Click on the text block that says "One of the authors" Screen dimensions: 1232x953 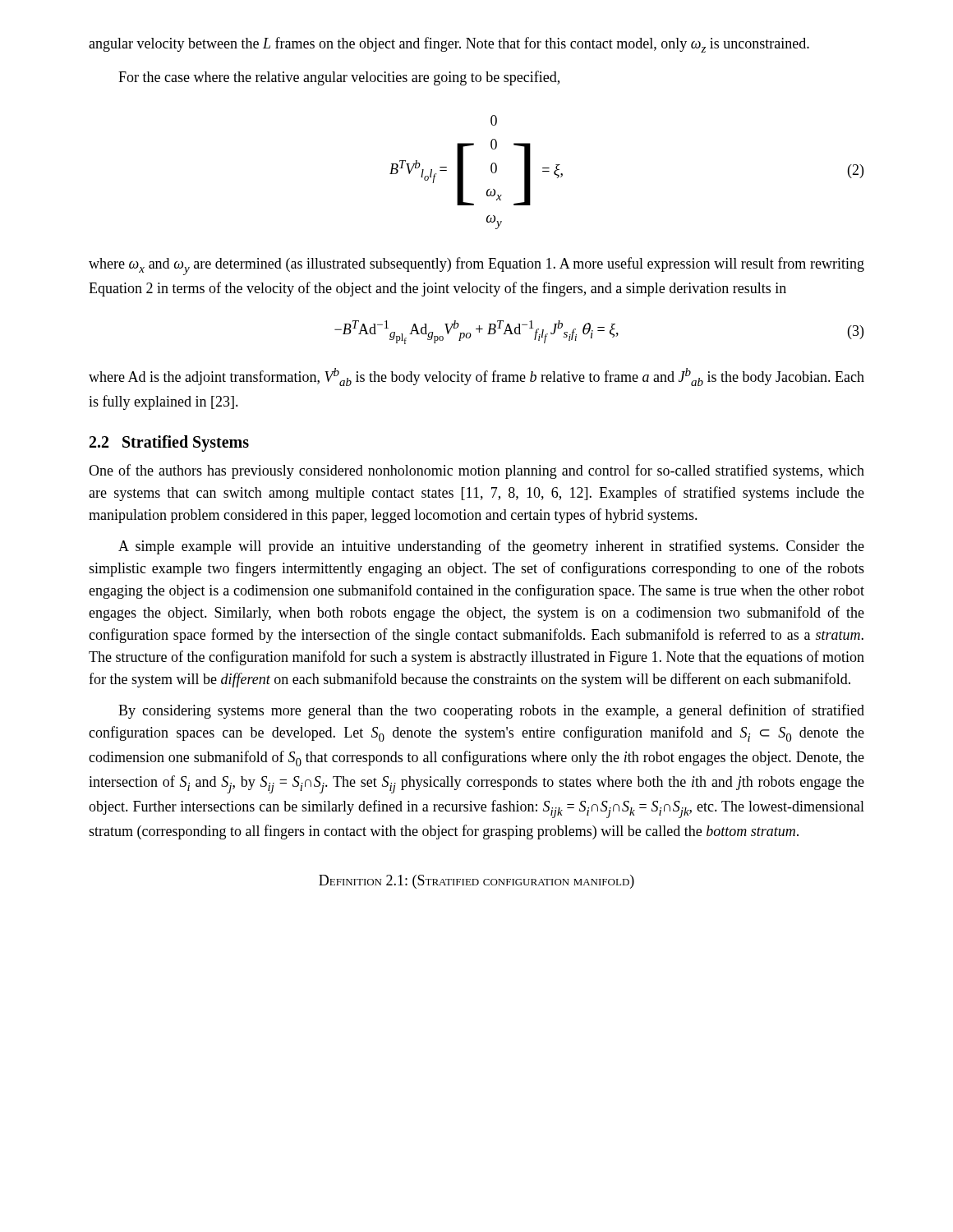476,652
